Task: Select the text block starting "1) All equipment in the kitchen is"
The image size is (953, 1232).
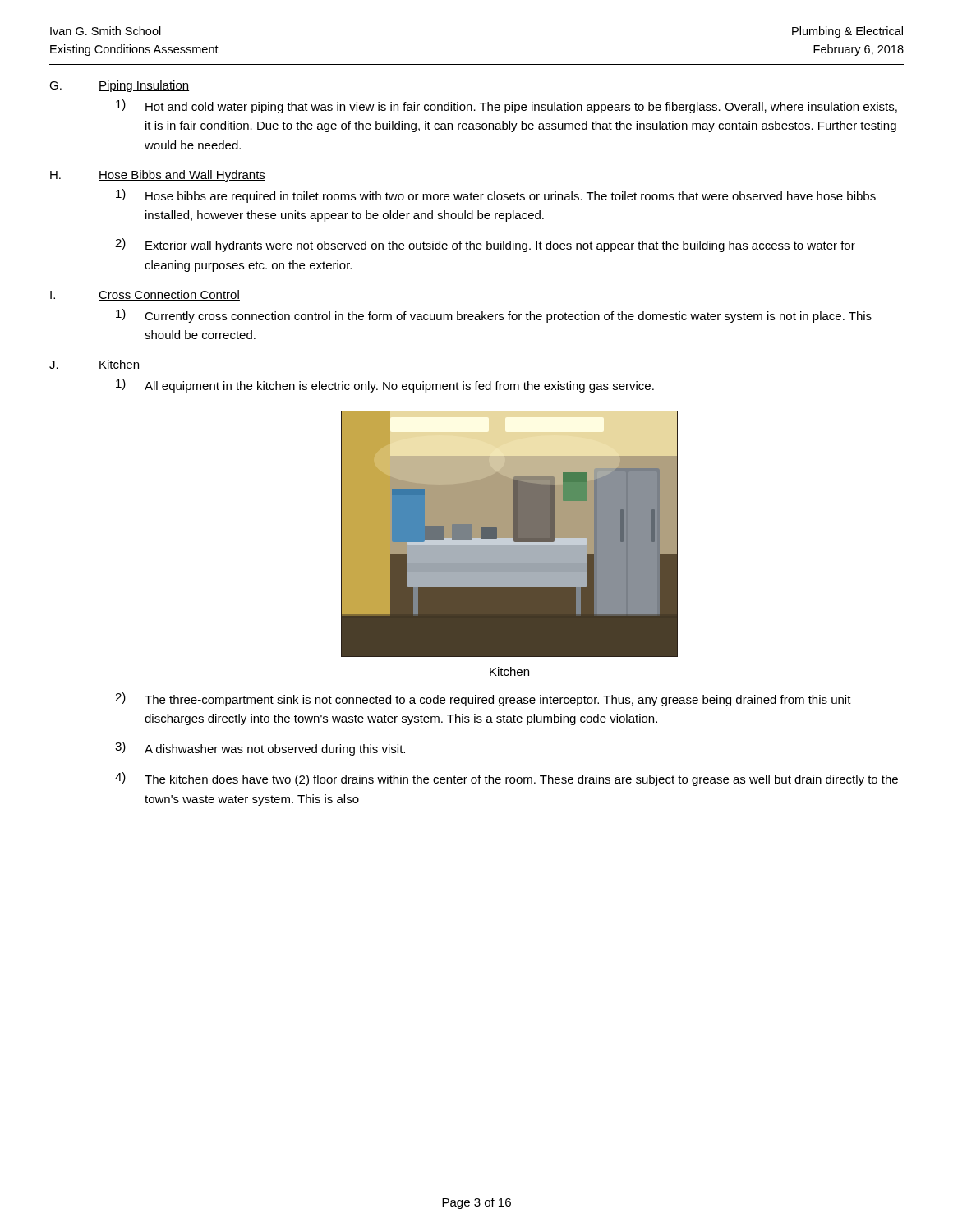Action: pos(385,386)
